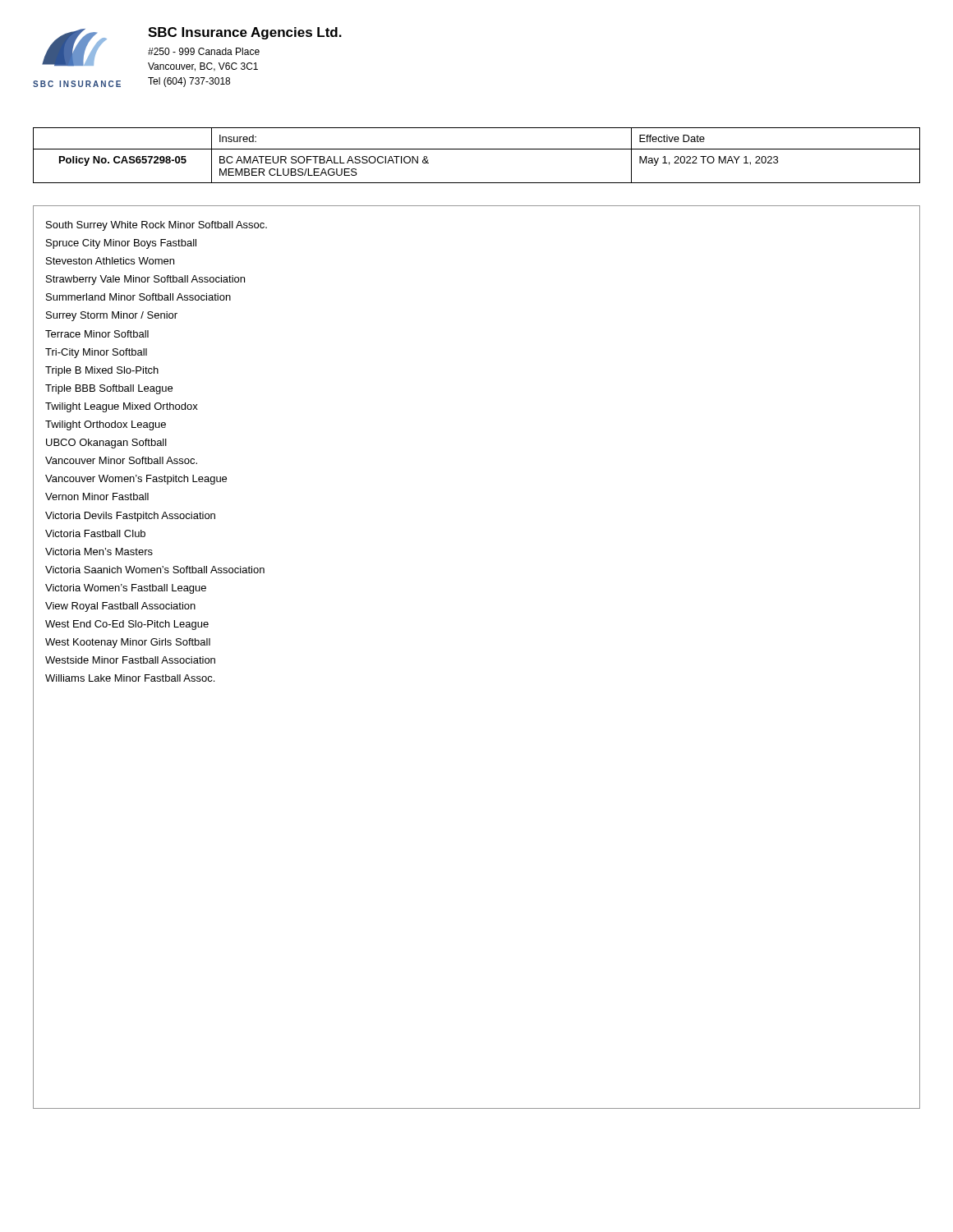Locate the region starting "Vancouver Women’s Fastpitch League"
953x1232 pixels.
(x=136, y=479)
